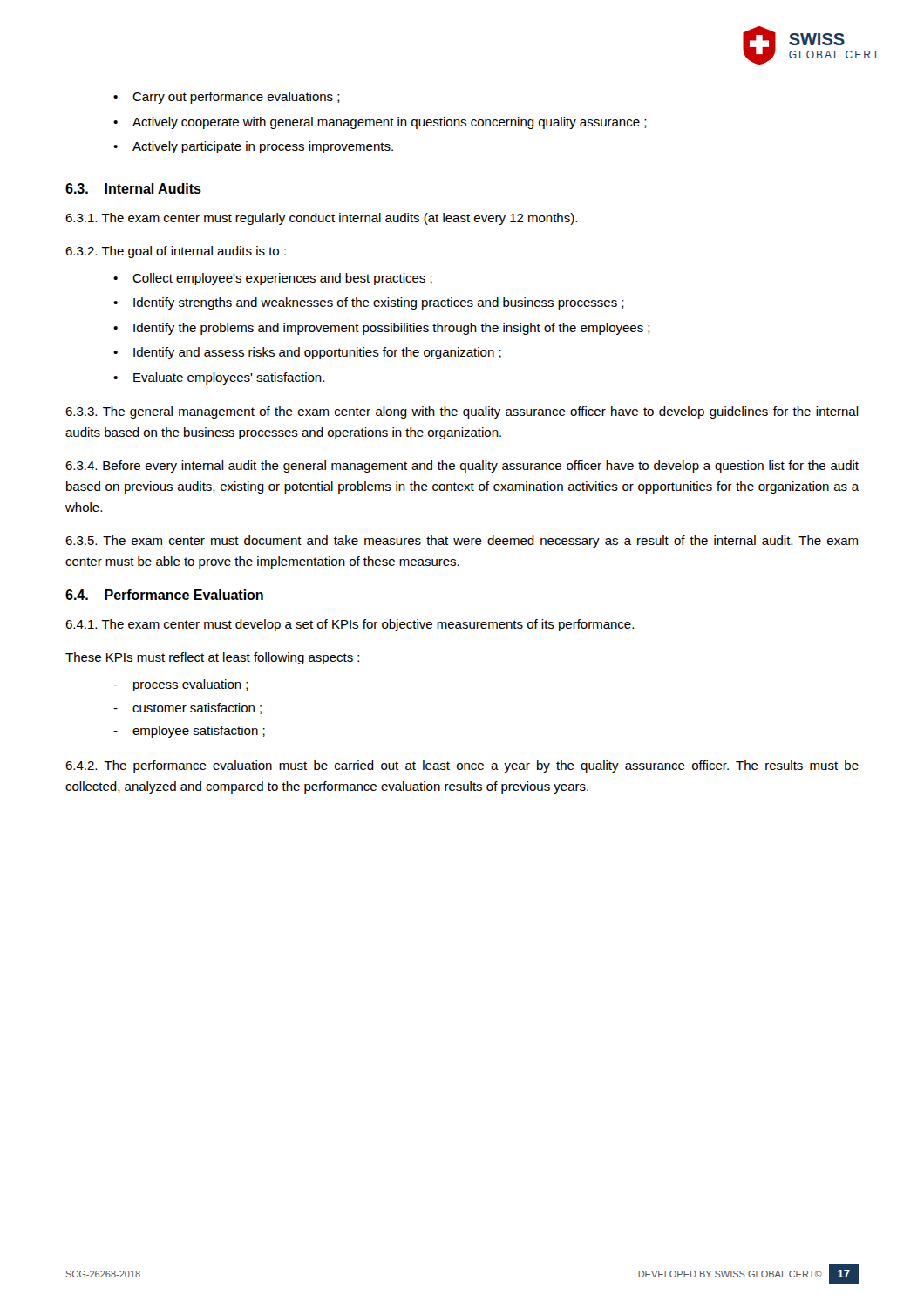Find the list item that says "Evaluate employees' satisfaction."

229,377
